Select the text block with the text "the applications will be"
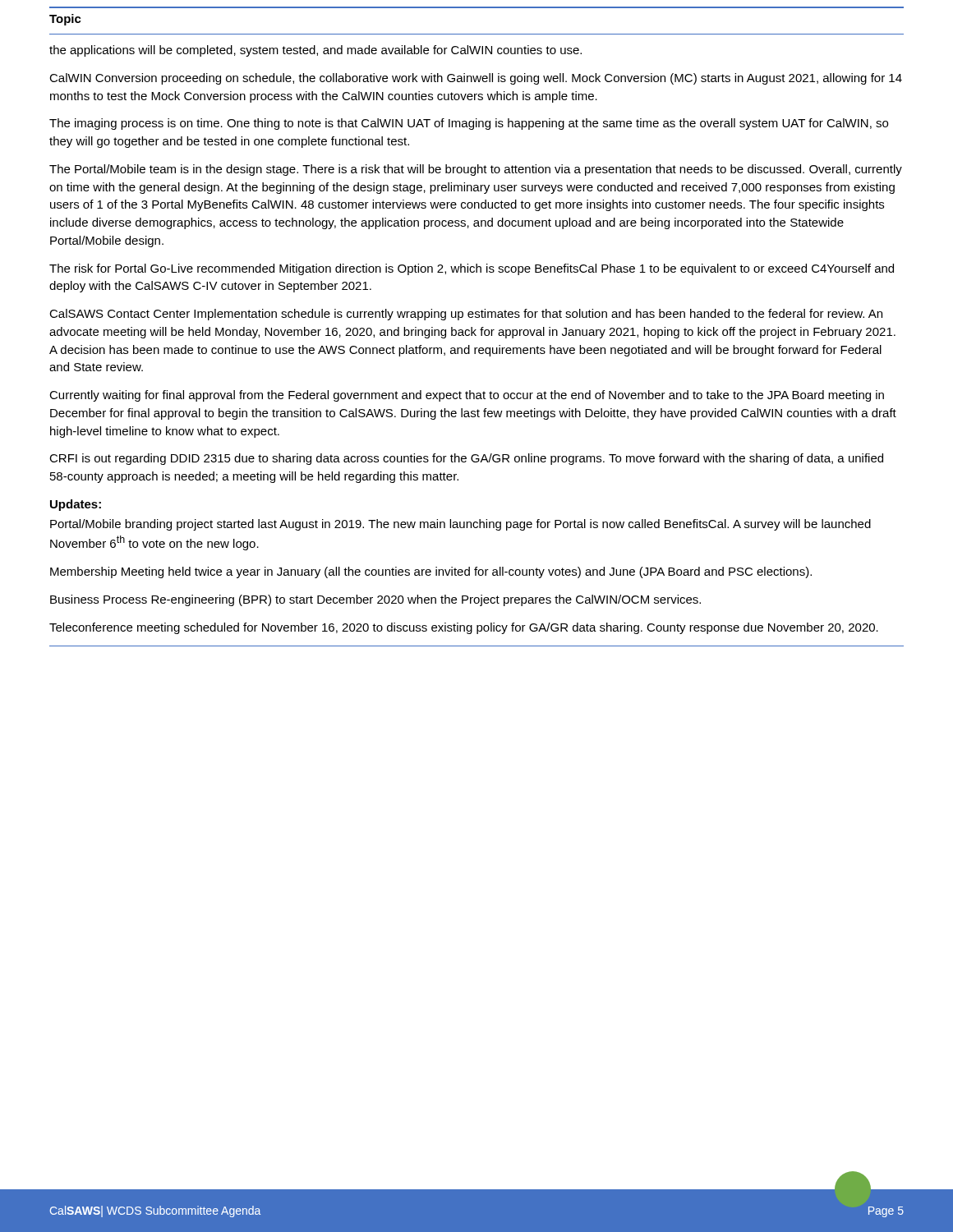This screenshot has height=1232, width=953. coord(476,50)
